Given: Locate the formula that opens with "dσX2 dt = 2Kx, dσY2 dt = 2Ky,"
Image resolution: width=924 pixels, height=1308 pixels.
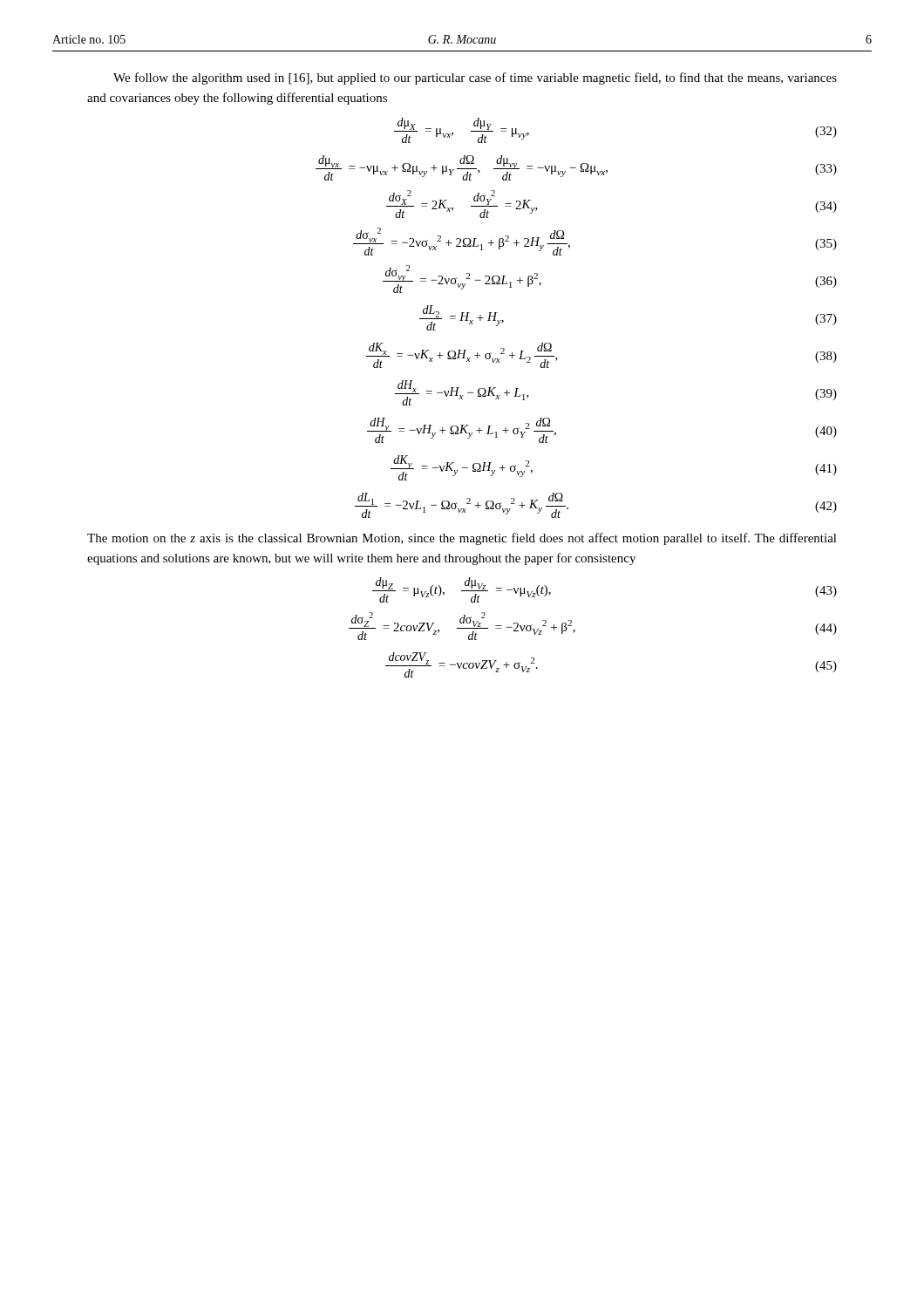Looking at the screenshot, I should [462, 206].
